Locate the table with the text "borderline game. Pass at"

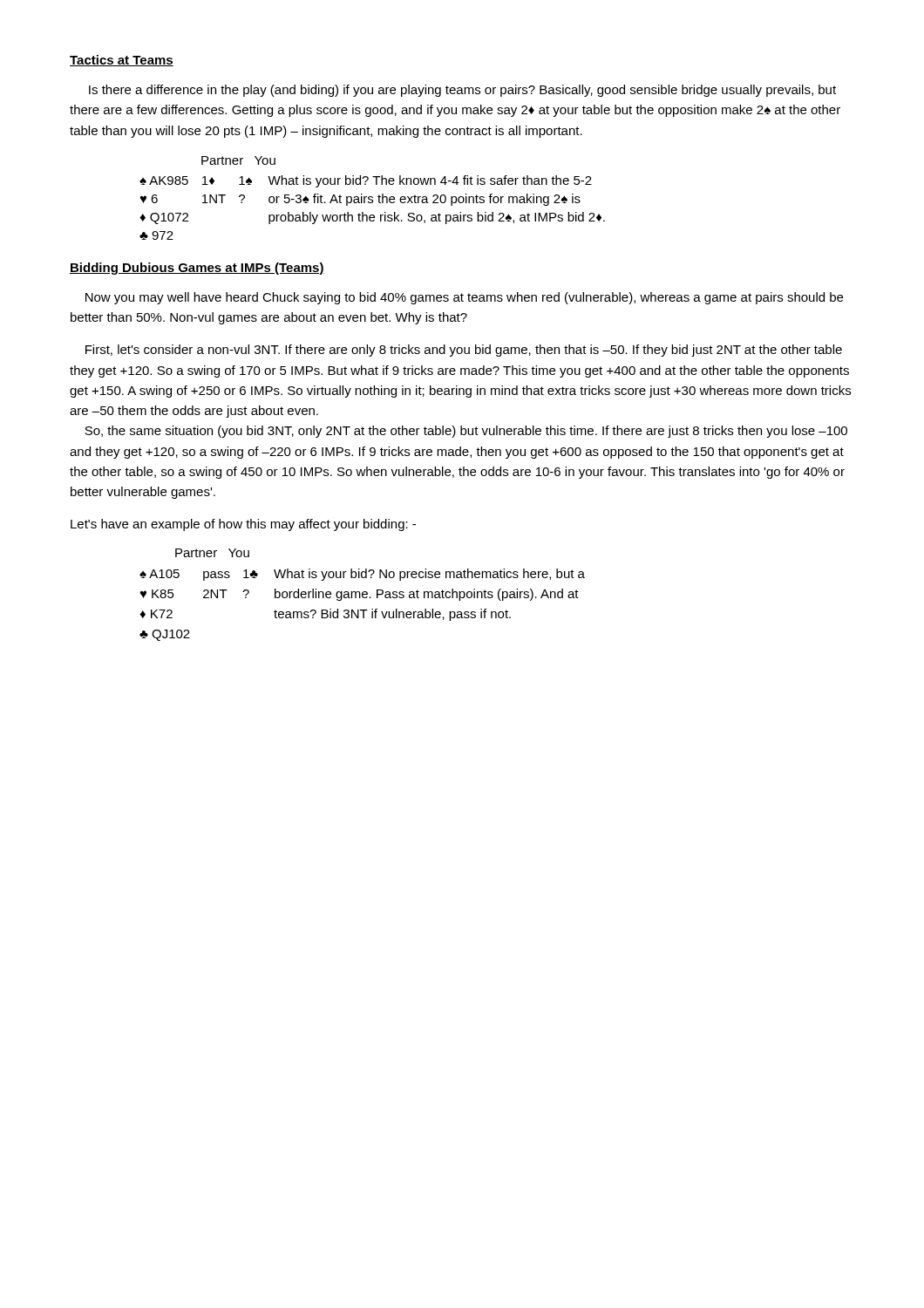pos(462,603)
